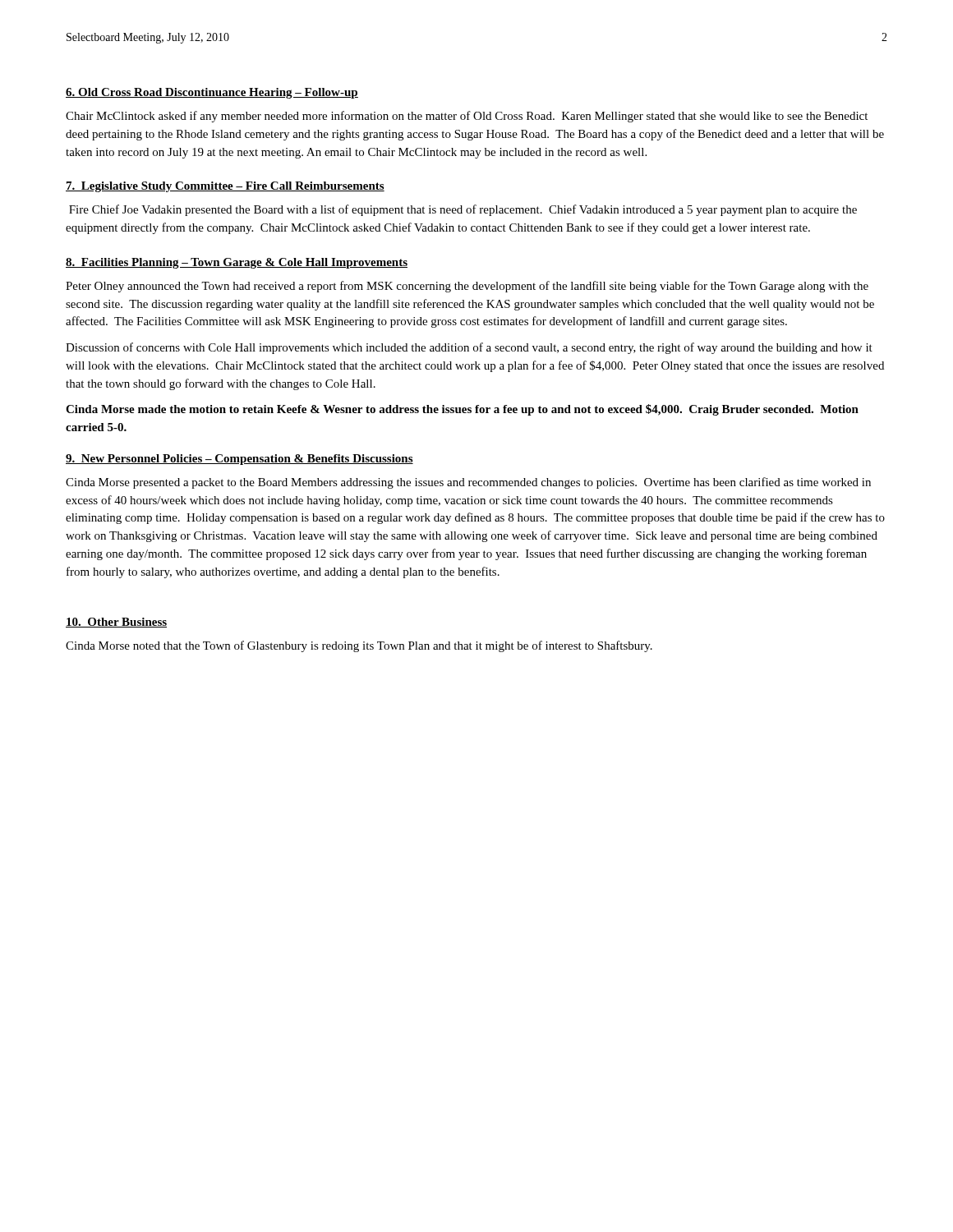Find the text block that reads "Discussion of concerns with Cole Hall improvements"
The height and width of the screenshot is (1232, 953).
pos(476,366)
